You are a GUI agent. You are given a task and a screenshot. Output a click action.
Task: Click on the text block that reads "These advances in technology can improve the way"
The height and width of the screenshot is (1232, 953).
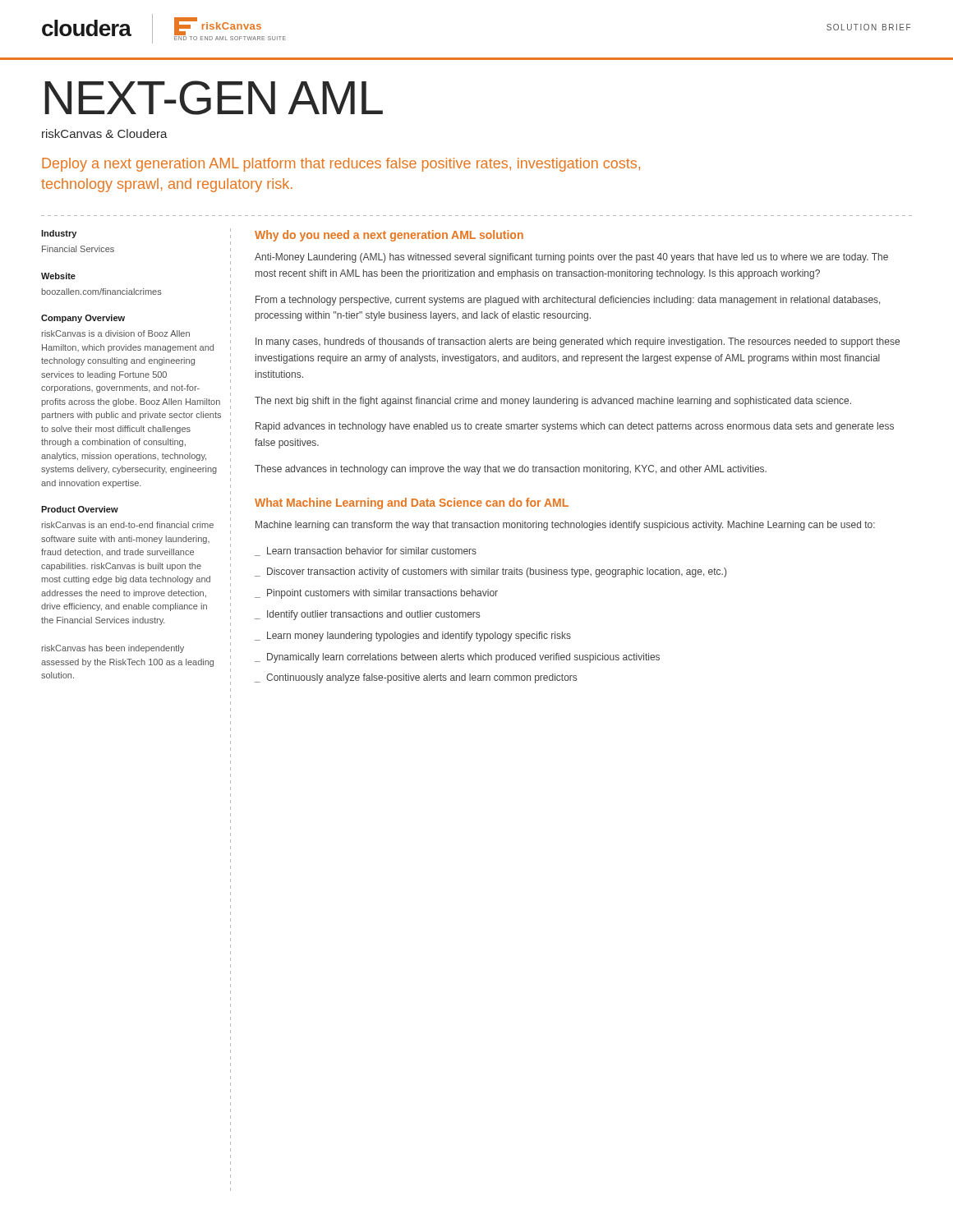[x=511, y=469]
